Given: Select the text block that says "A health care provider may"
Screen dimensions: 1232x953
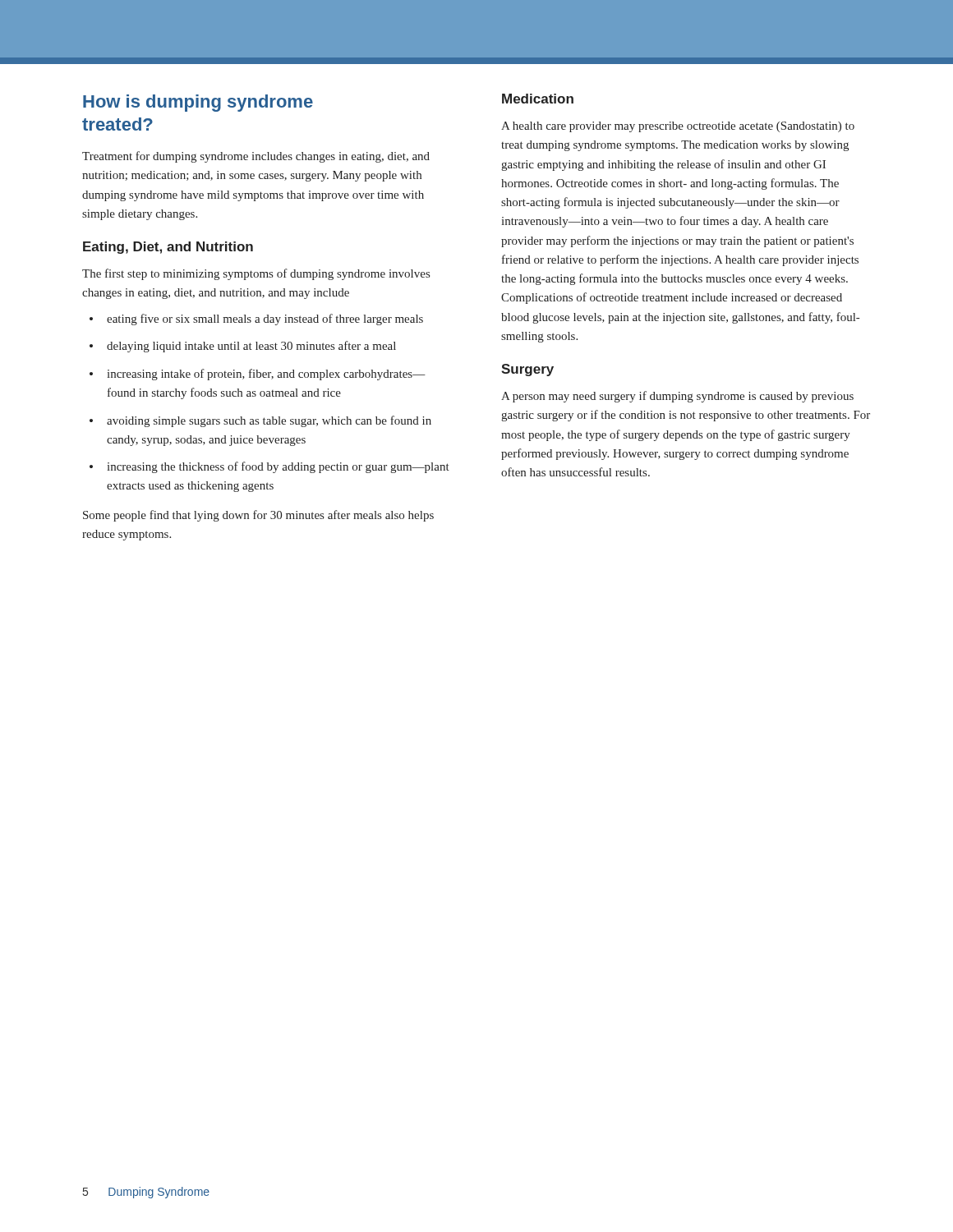Looking at the screenshot, I should coord(686,231).
